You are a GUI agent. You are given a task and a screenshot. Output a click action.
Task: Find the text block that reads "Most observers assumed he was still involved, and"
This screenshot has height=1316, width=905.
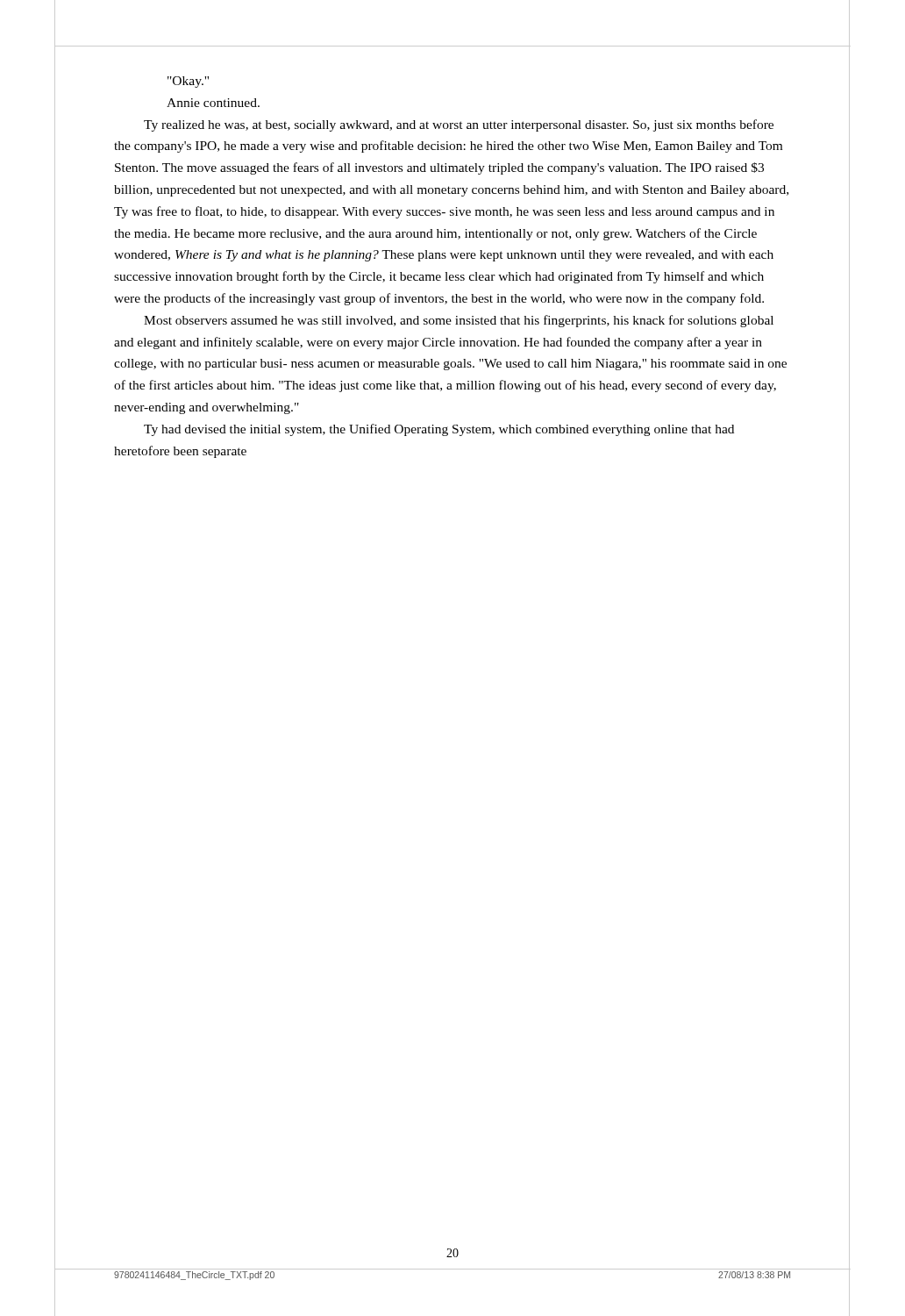pyautogui.click(x=451, y=363)
